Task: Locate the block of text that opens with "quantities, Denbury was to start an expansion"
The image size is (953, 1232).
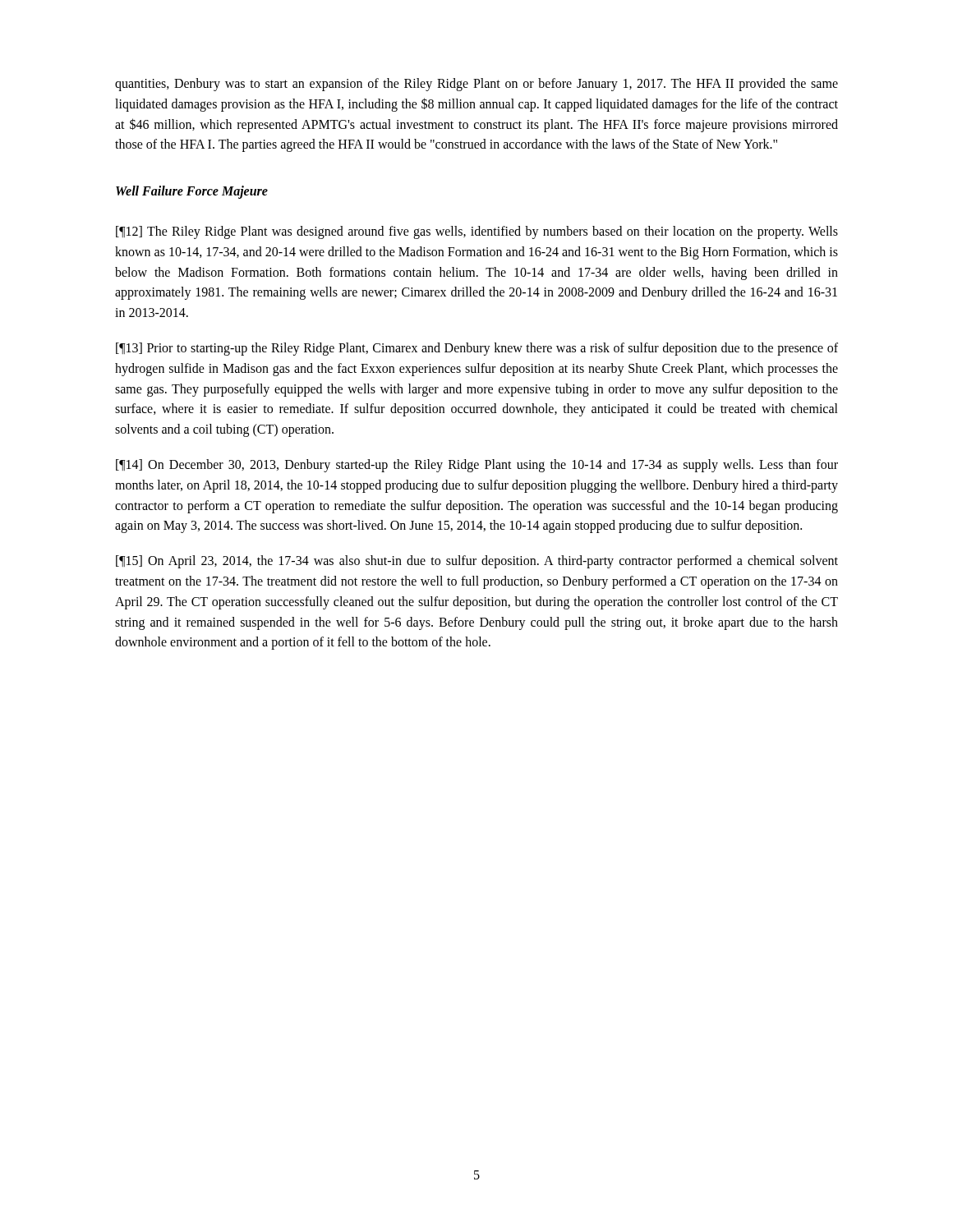Action: pos(476,115)
